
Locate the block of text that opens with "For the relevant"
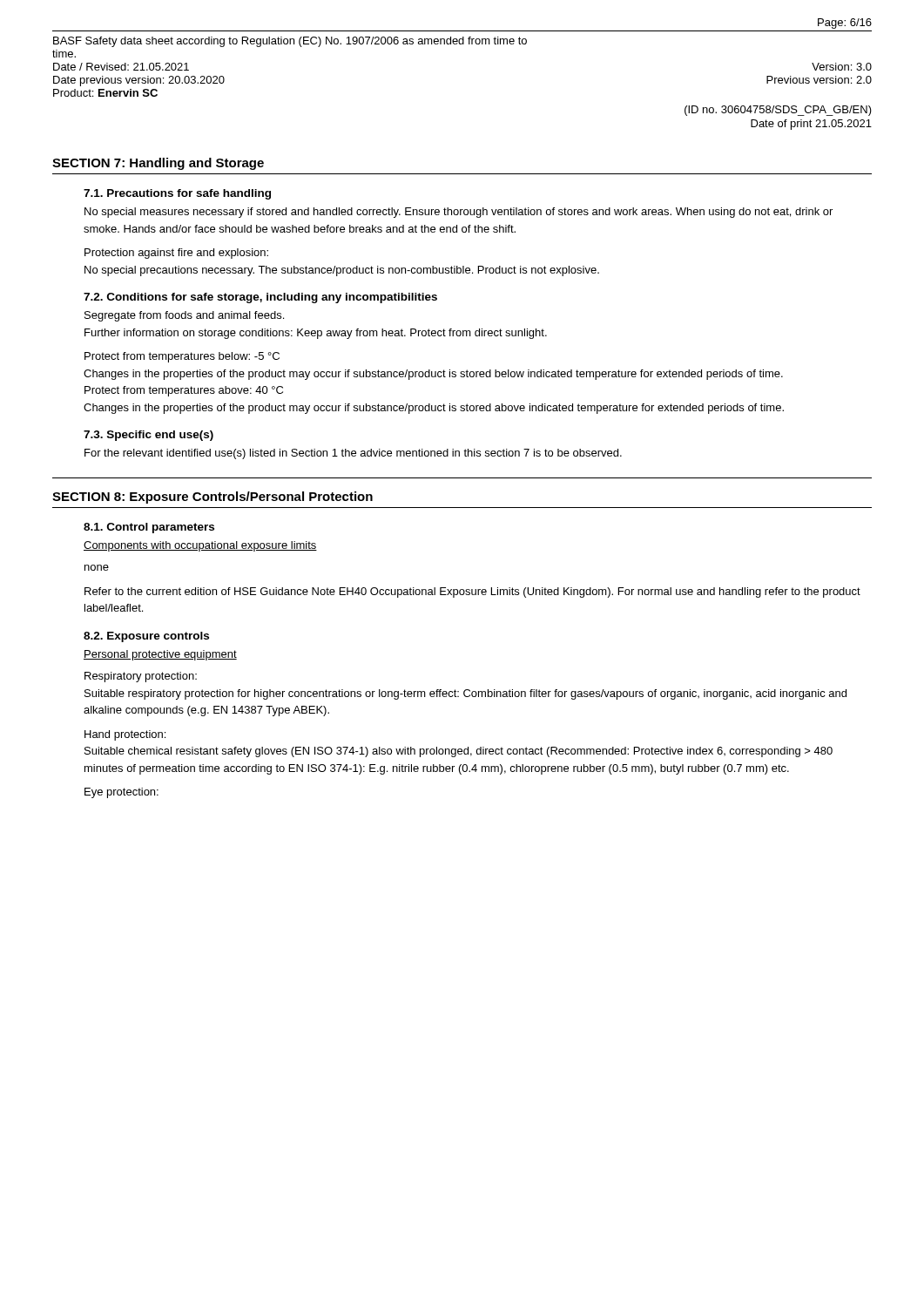(x=353, y=453)
